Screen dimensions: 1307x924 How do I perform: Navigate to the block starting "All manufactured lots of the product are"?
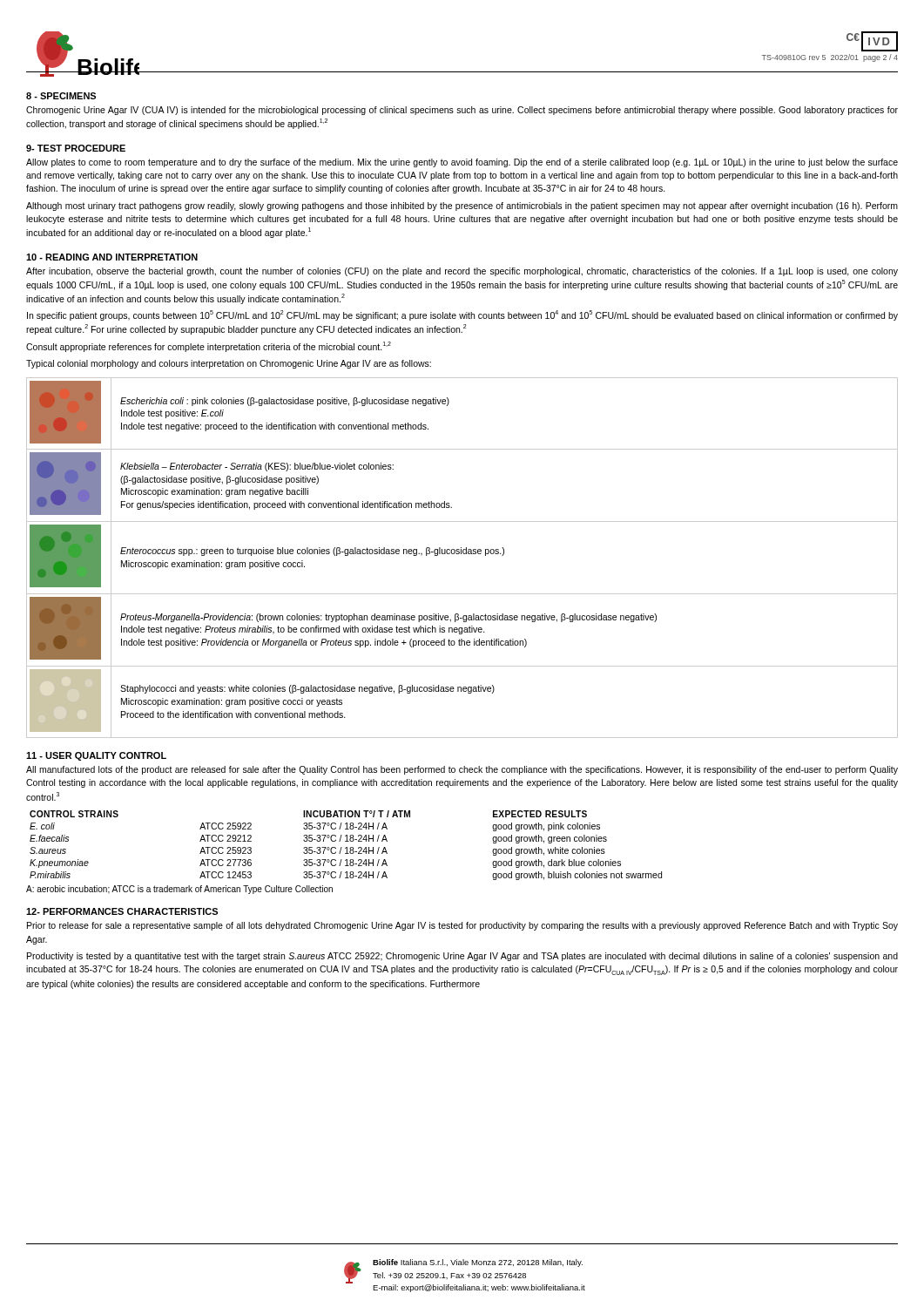(x=462, y=783)
